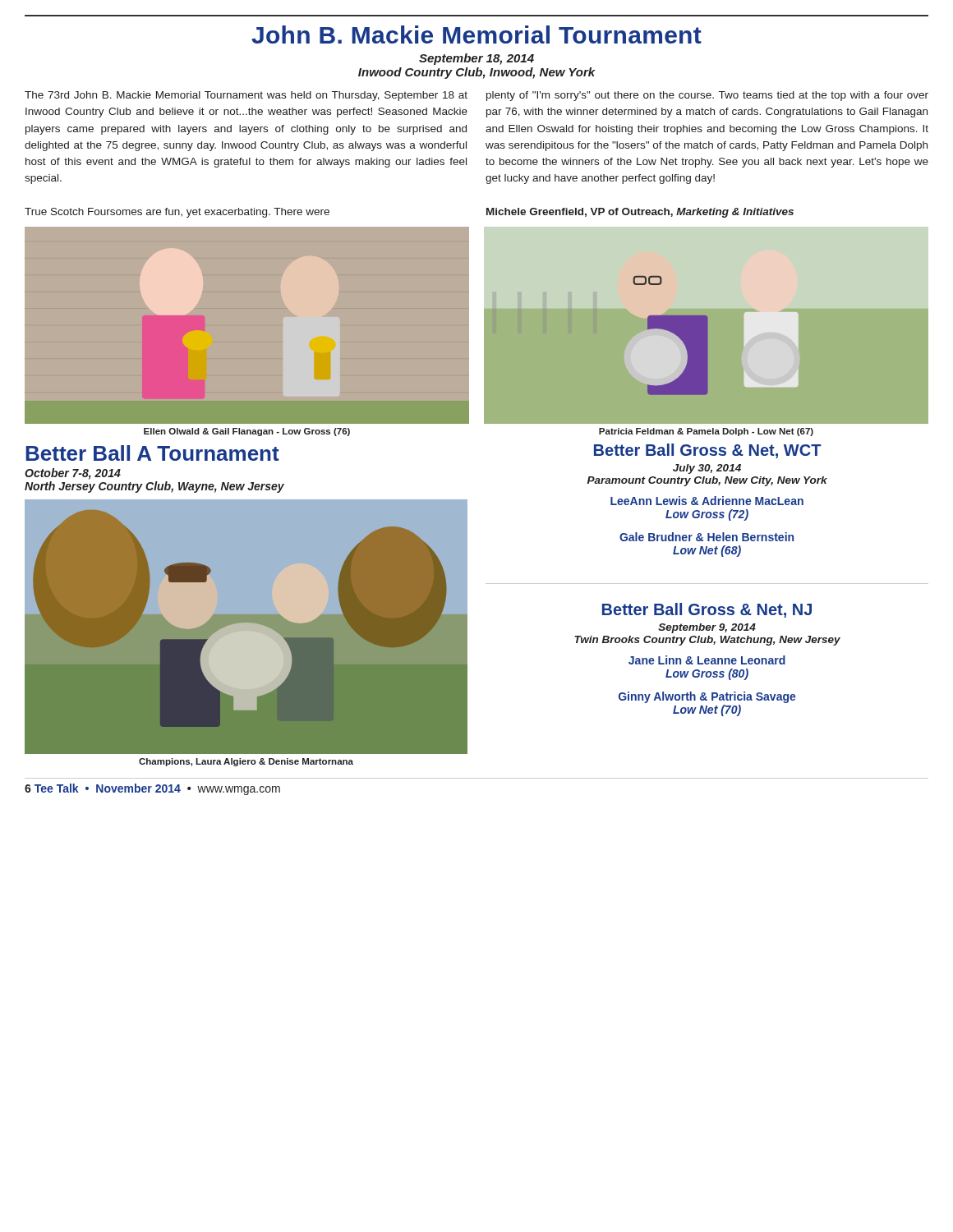Find the block starting "Ellen Olwald & Gail Flanagan"

(x=247, y=431)
